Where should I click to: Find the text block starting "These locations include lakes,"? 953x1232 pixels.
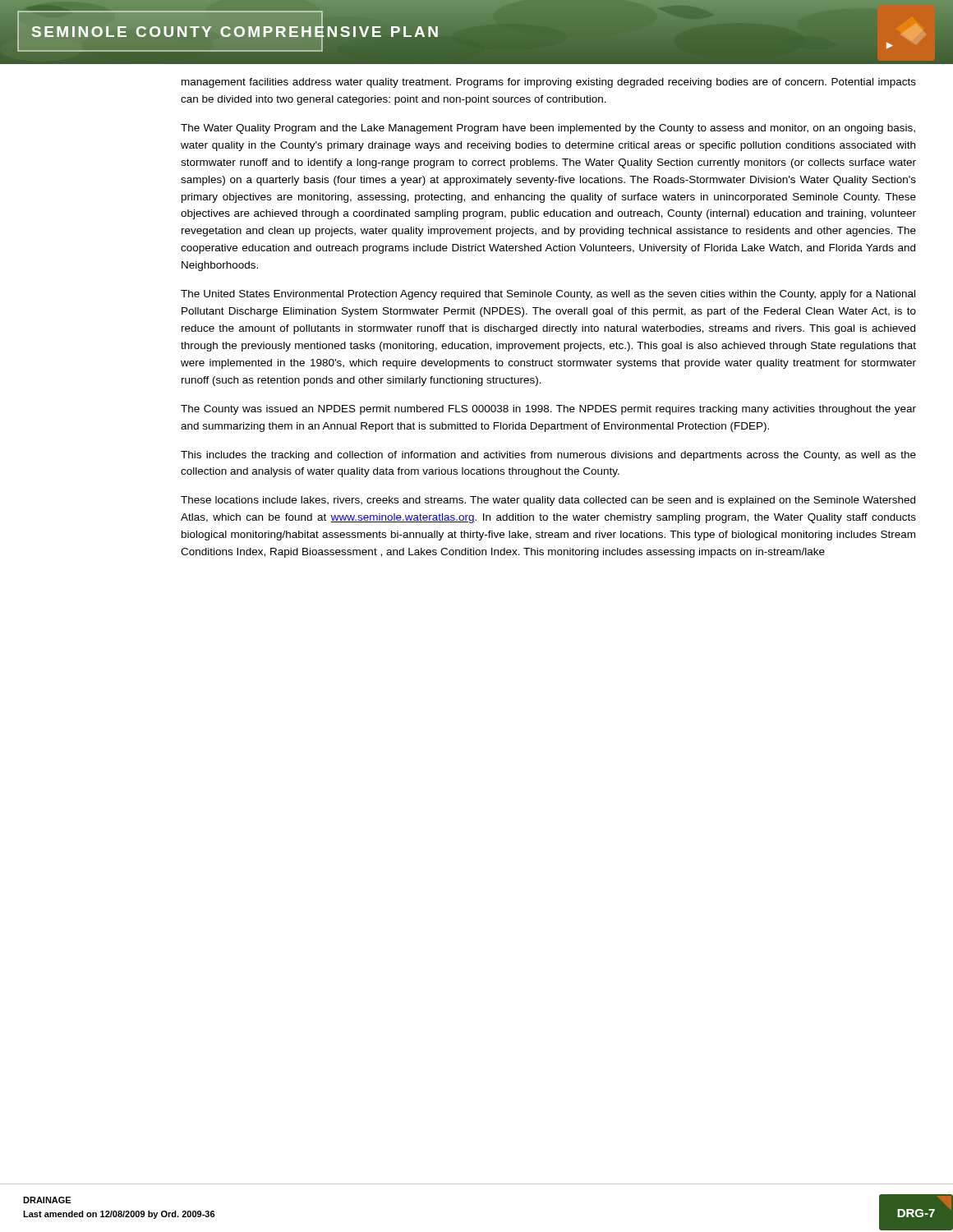pyautogui.click(x=548, y=526)
